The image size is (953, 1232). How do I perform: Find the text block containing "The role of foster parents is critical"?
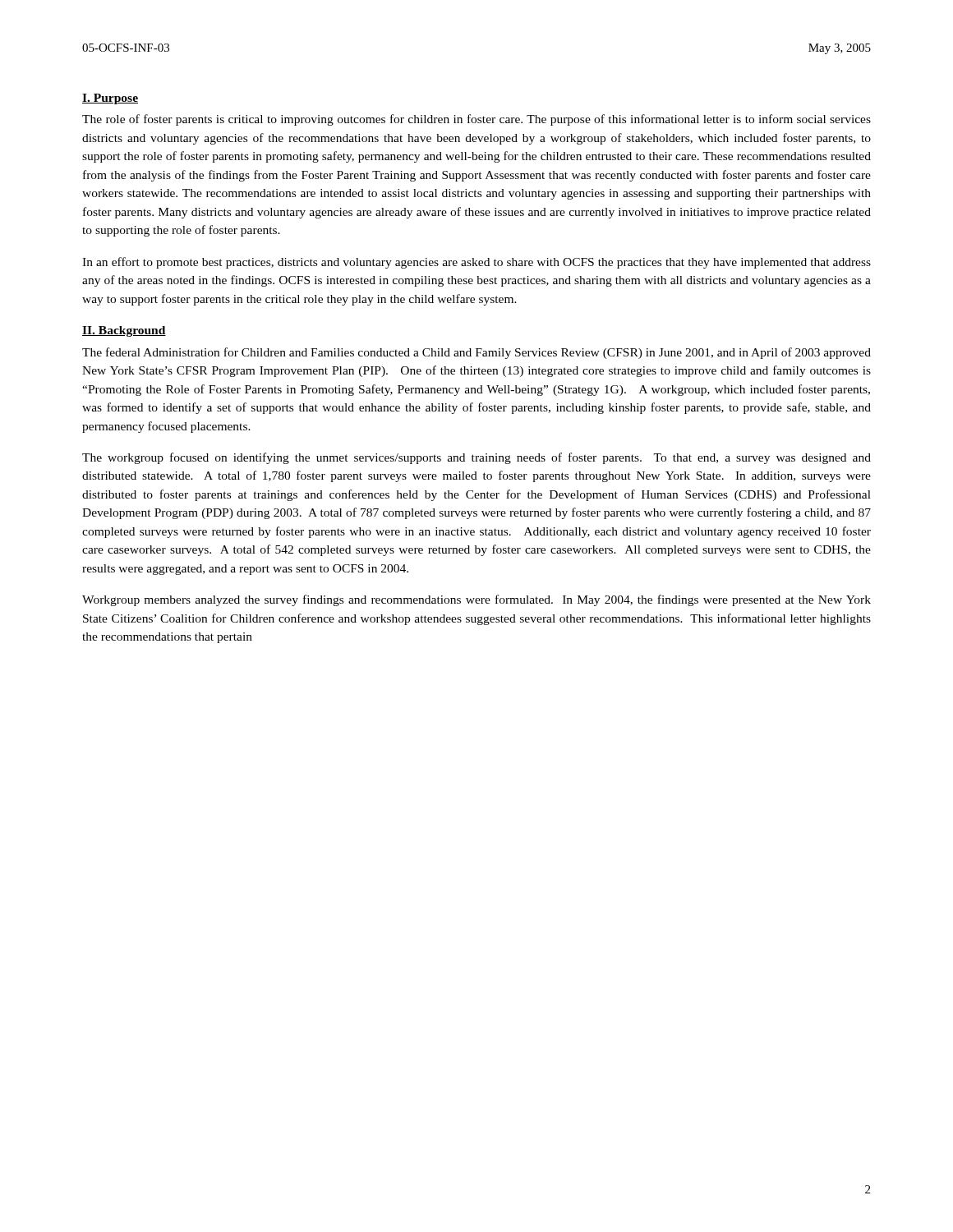pyautogui.click(x=476, y=174)
